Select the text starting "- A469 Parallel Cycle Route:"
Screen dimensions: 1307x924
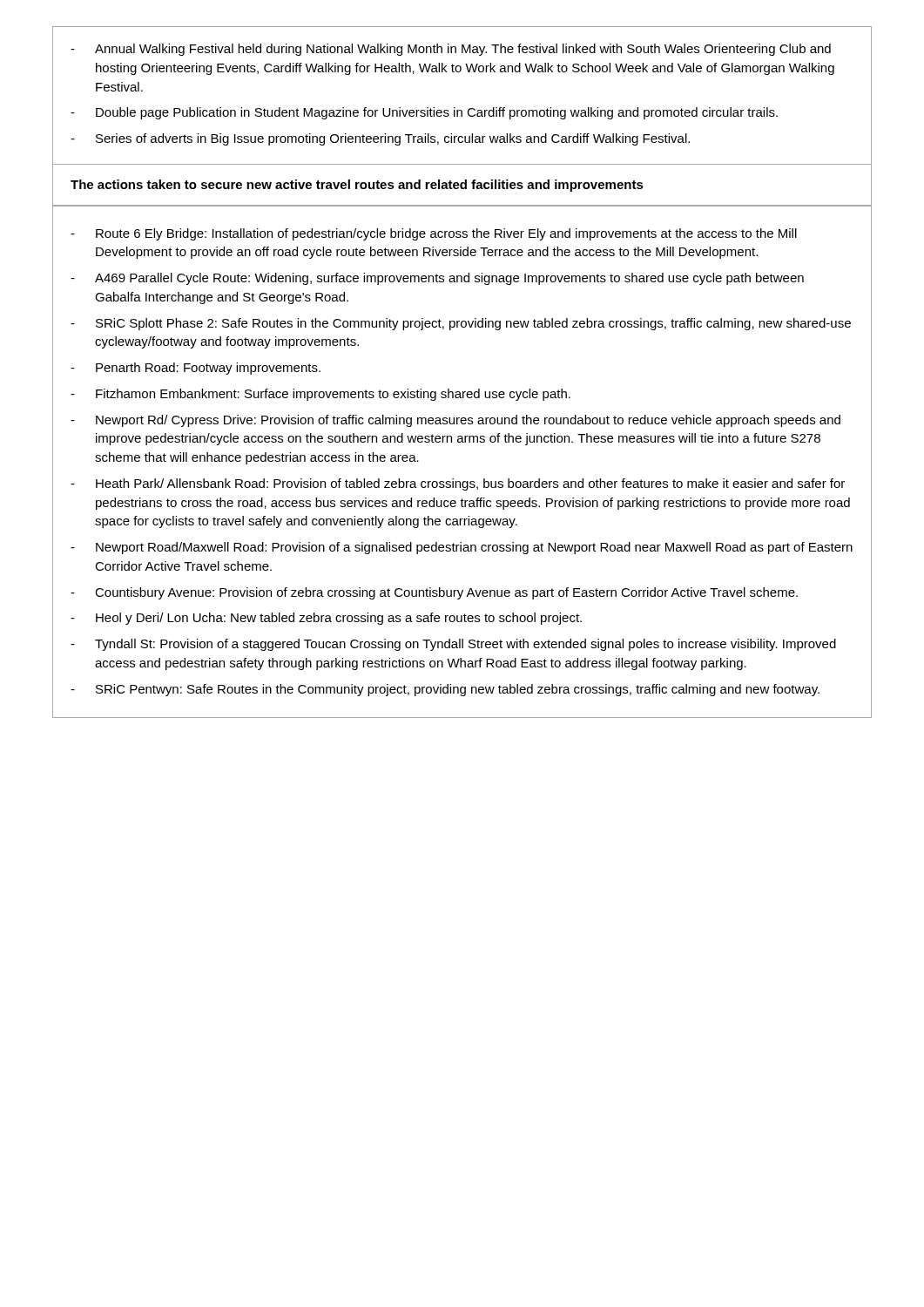462,287
